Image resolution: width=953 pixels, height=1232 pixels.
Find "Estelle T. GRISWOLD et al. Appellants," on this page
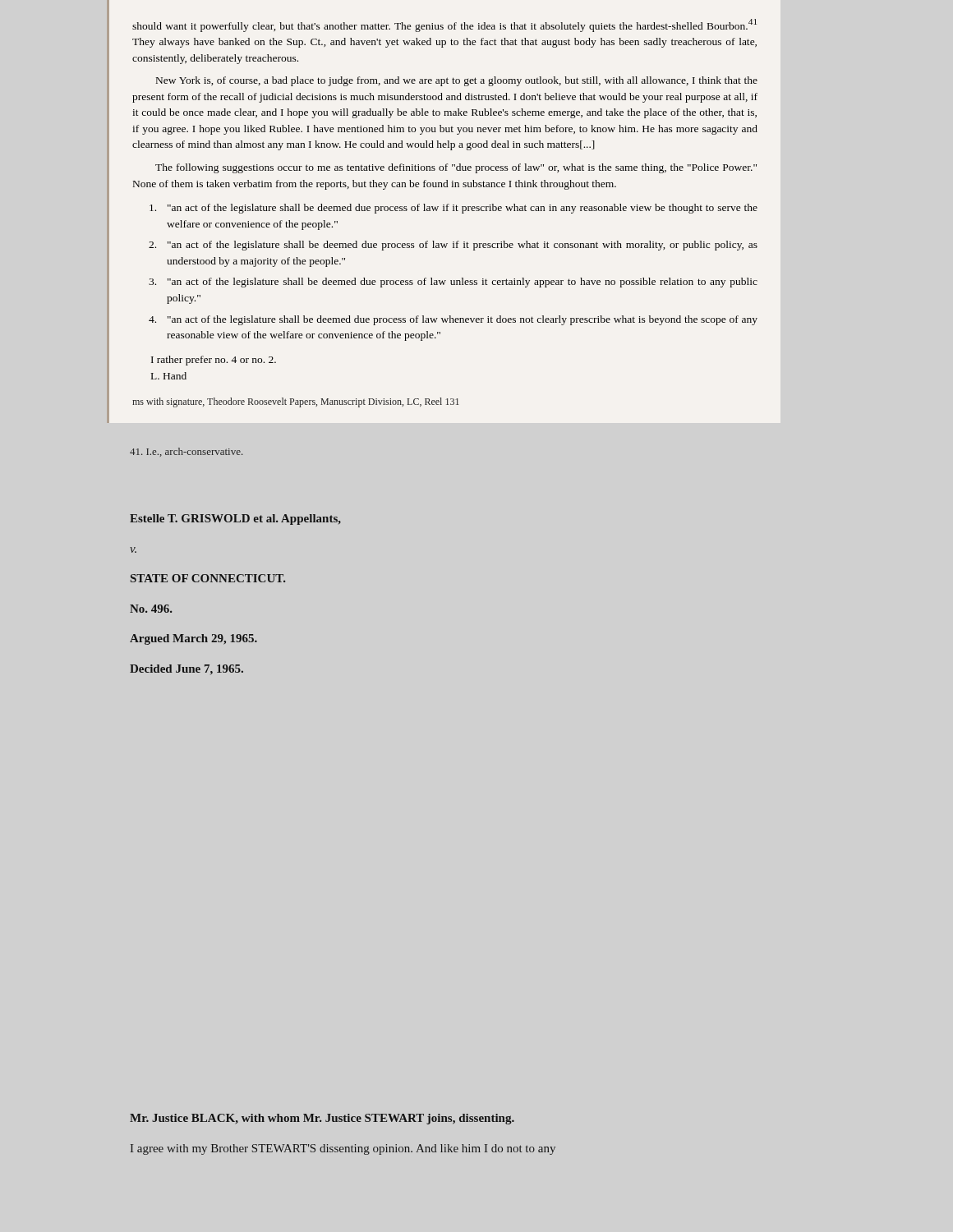pyautogui.click(x=235, y=519)
